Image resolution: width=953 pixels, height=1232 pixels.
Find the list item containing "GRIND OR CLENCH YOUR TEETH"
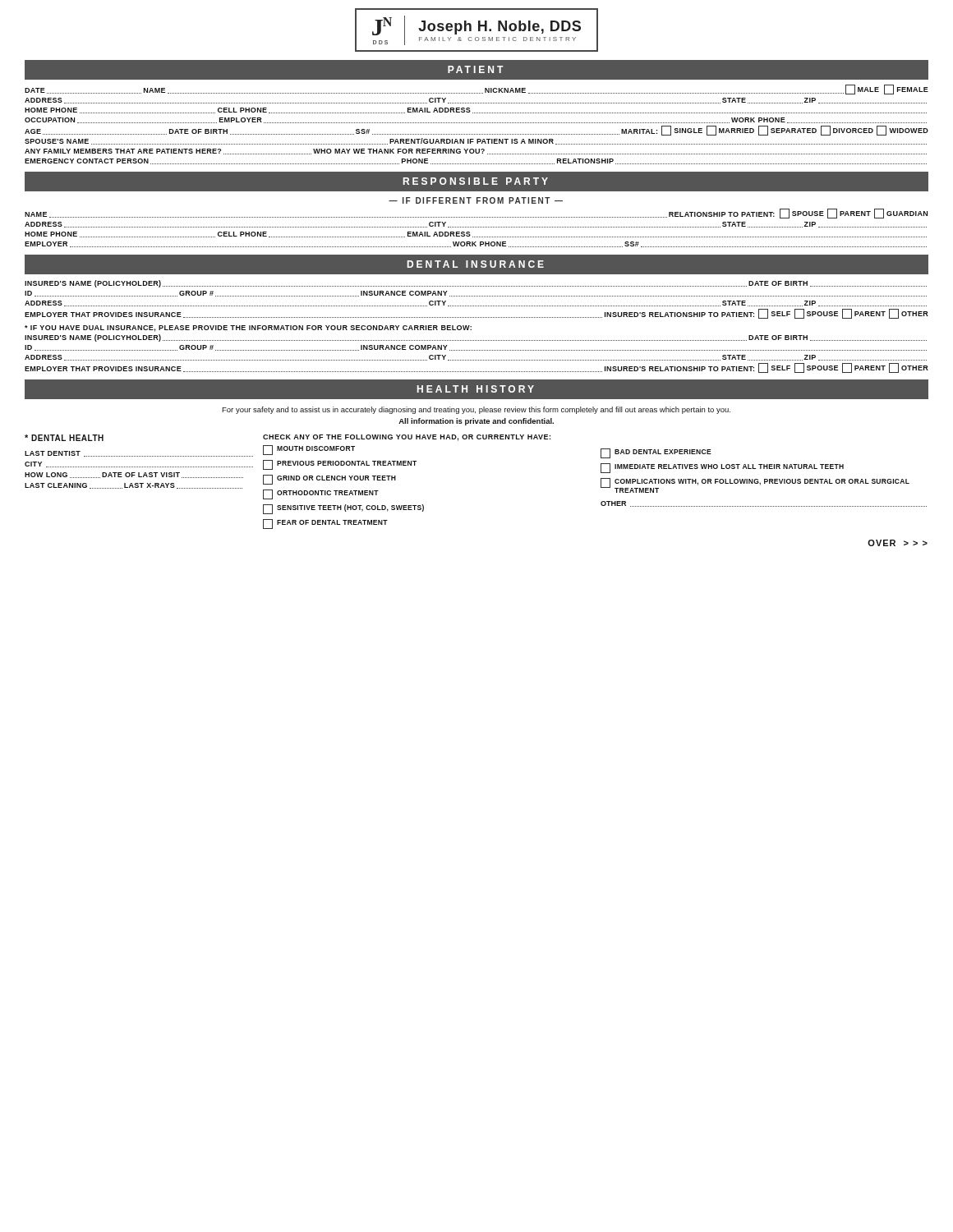329,479
